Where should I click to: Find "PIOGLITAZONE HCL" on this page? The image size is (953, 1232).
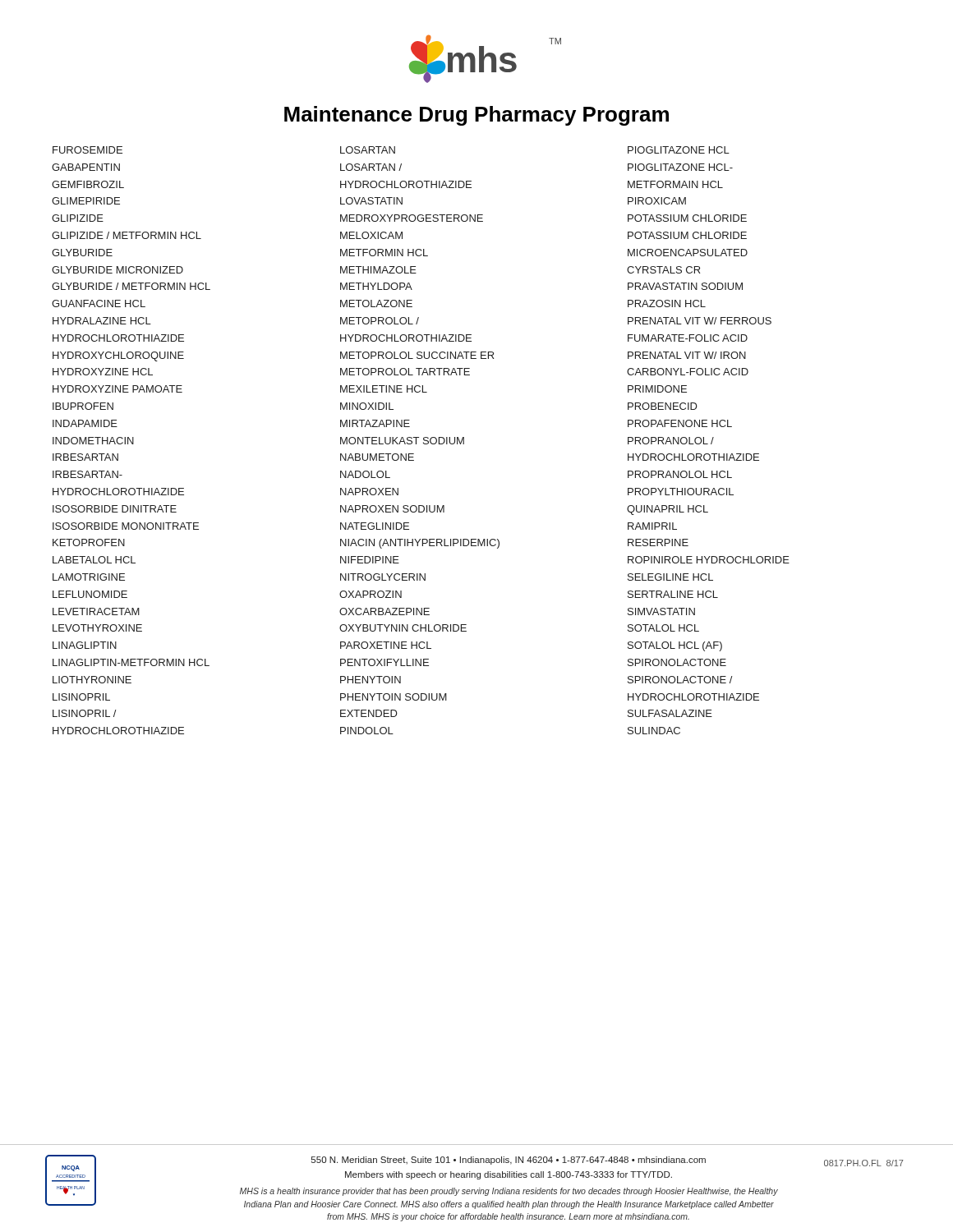[x=678, y=150]
